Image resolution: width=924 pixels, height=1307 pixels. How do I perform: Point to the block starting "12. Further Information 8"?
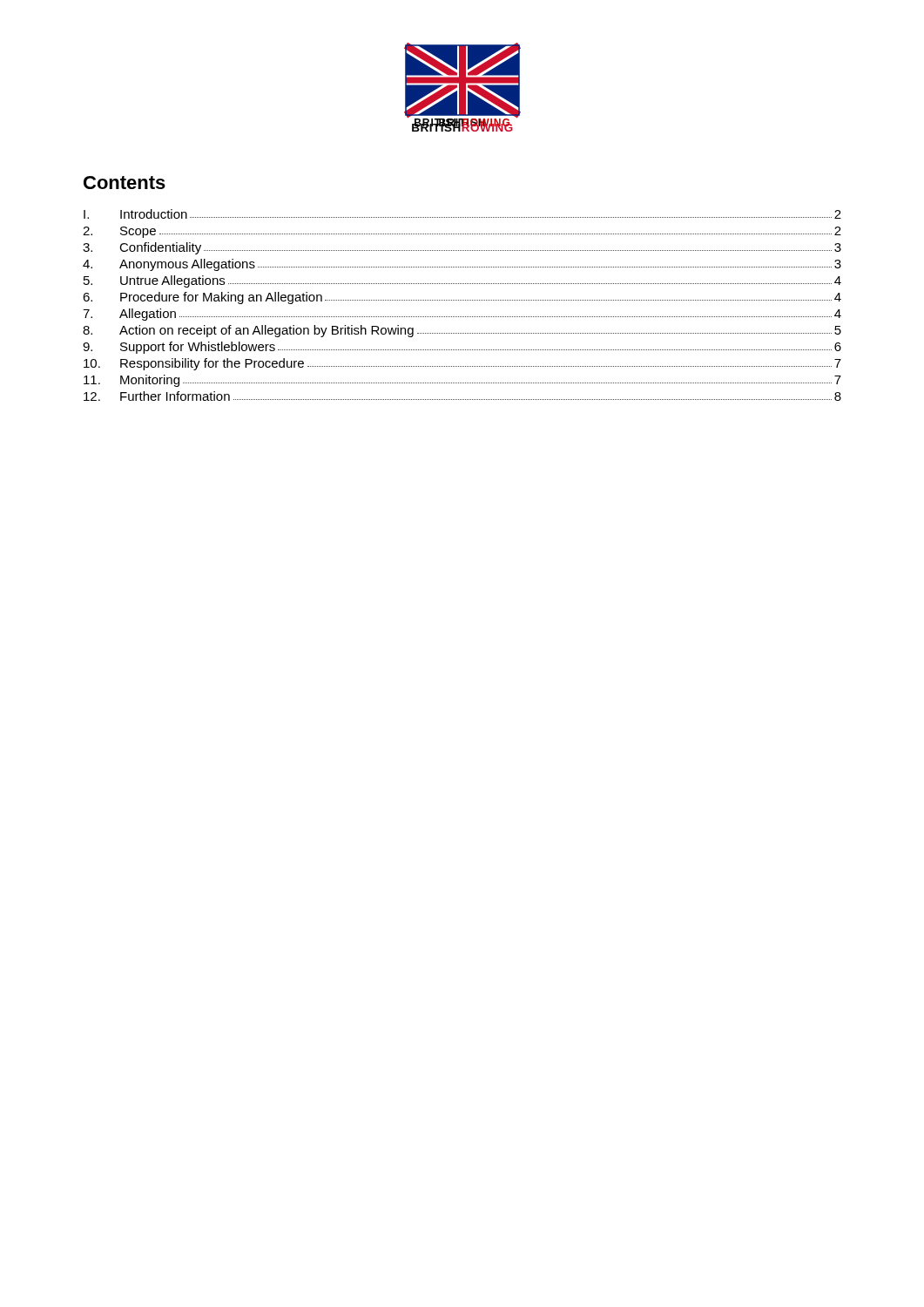tap(462, 396)
